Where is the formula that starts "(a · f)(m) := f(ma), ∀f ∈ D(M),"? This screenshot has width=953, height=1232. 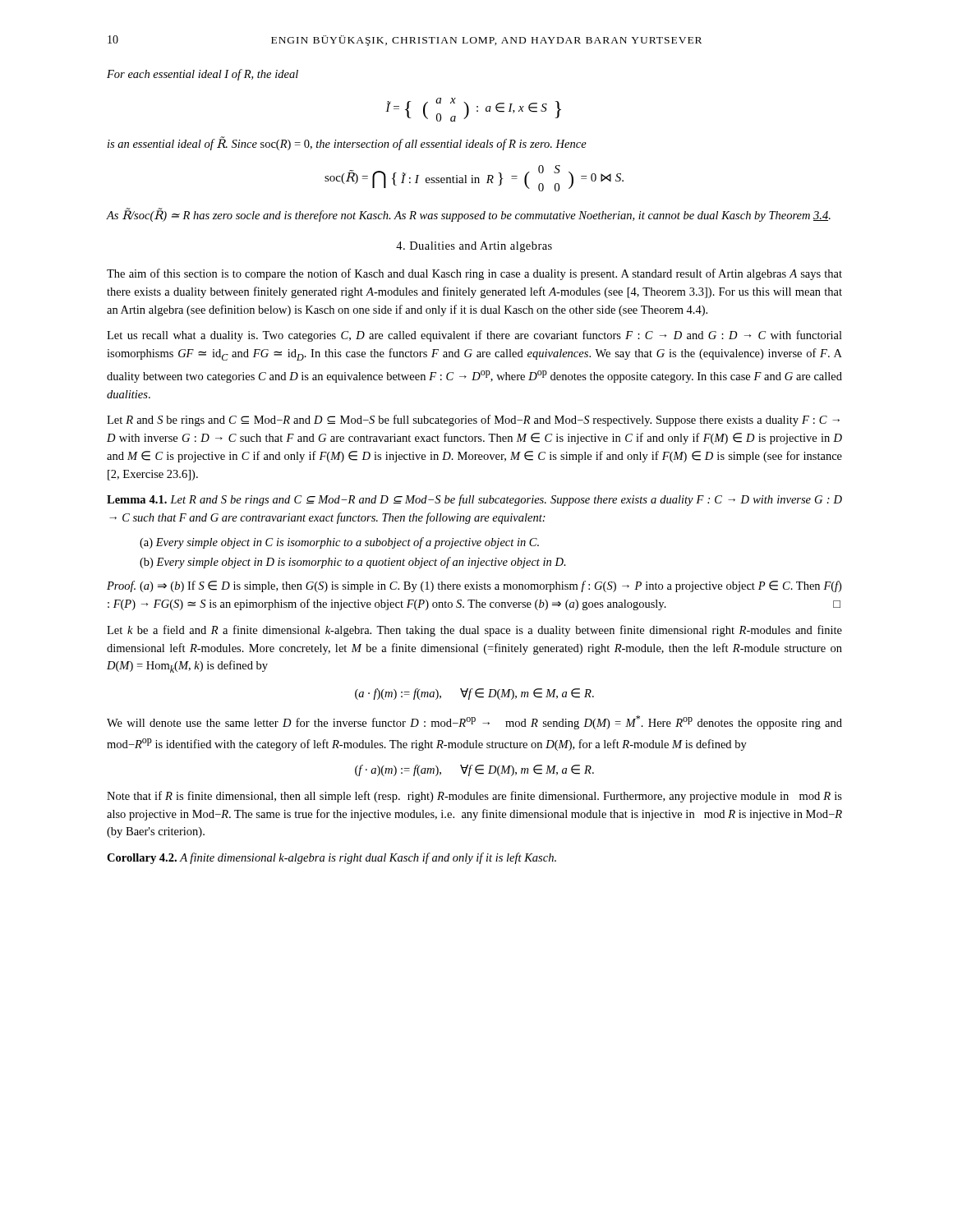click(x=474, y=693)
